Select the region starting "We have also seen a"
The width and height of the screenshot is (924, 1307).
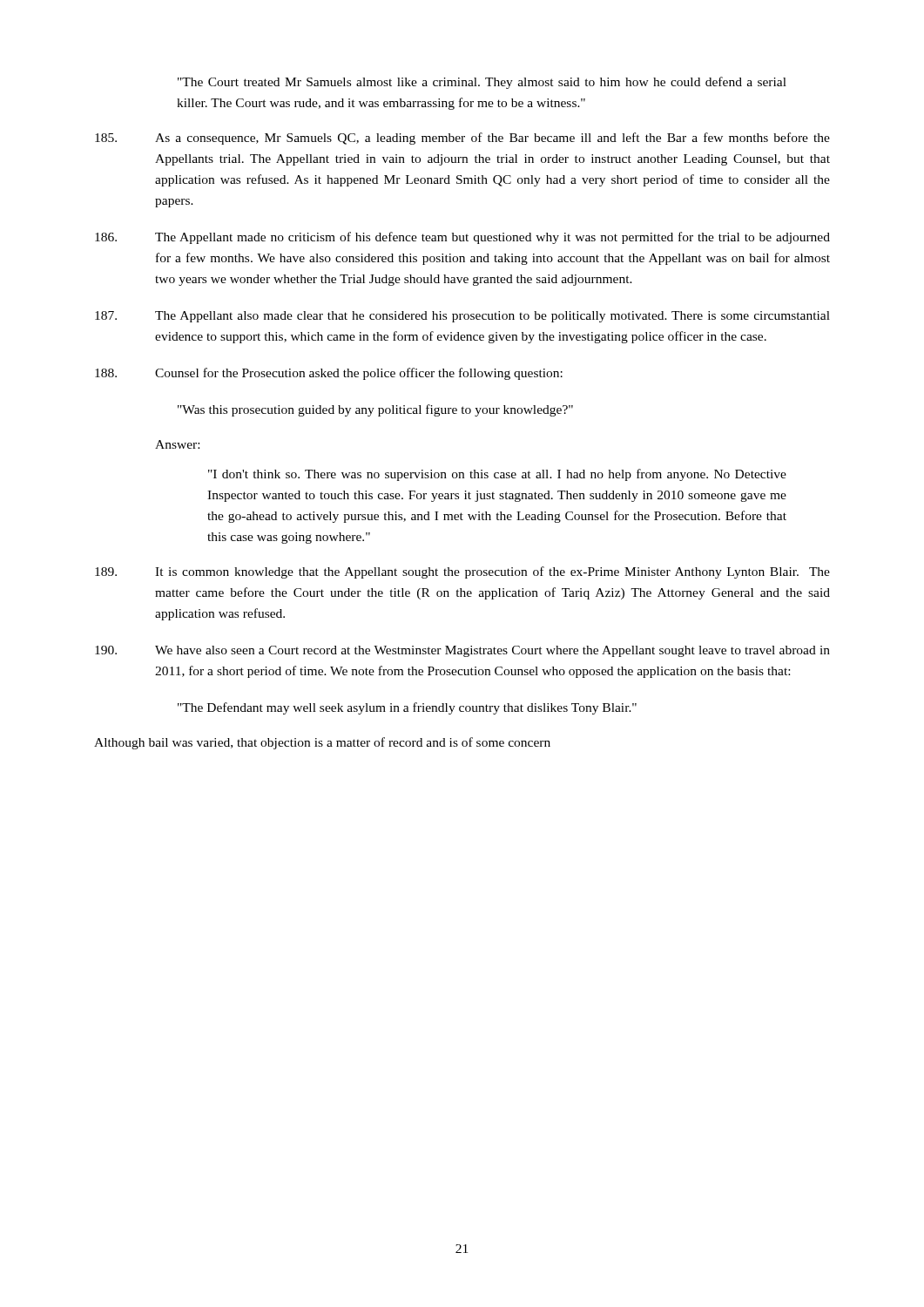pos(462,661)
